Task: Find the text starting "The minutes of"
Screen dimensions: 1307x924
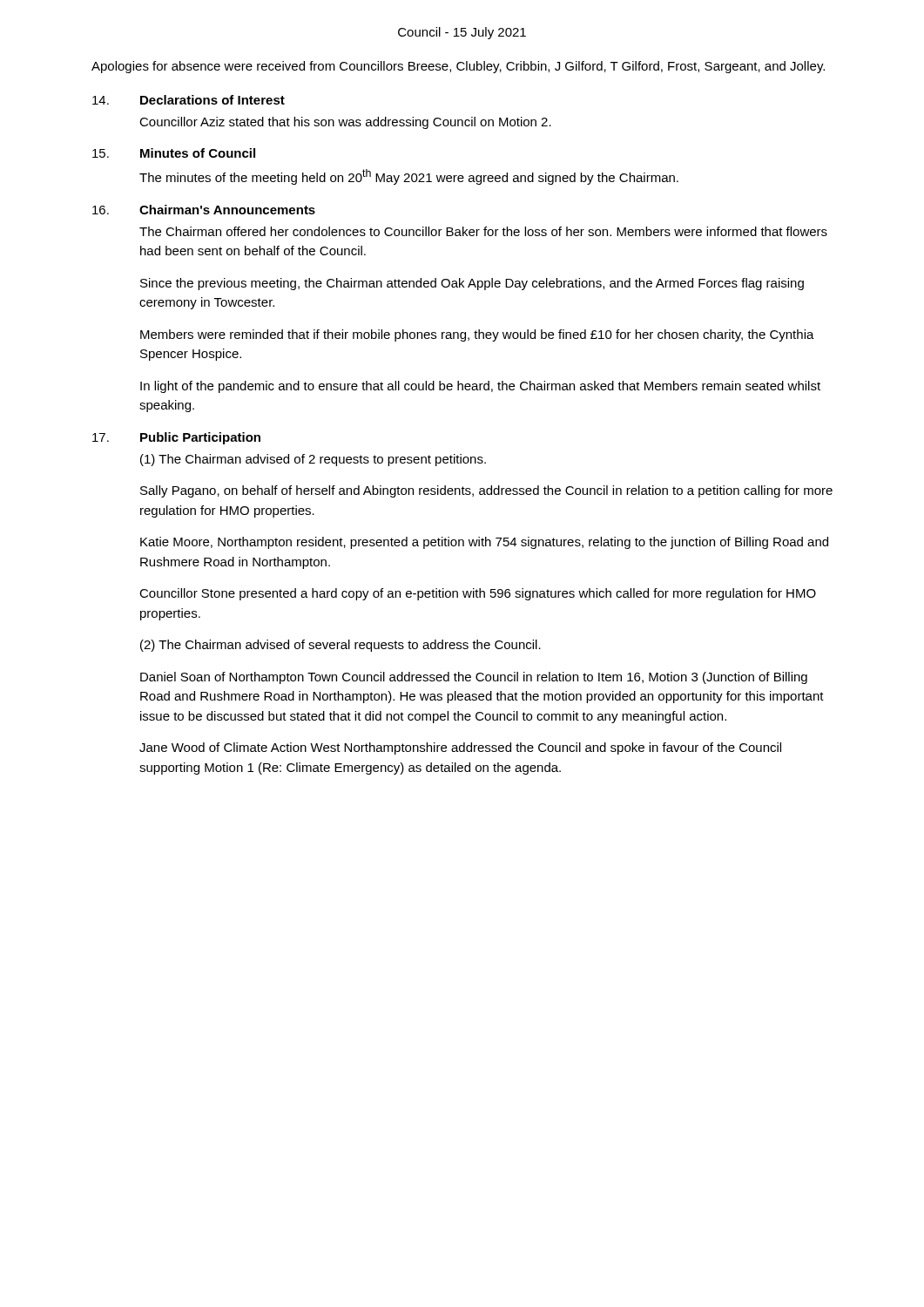Action: pyautogui.click(x=409, y=176)
